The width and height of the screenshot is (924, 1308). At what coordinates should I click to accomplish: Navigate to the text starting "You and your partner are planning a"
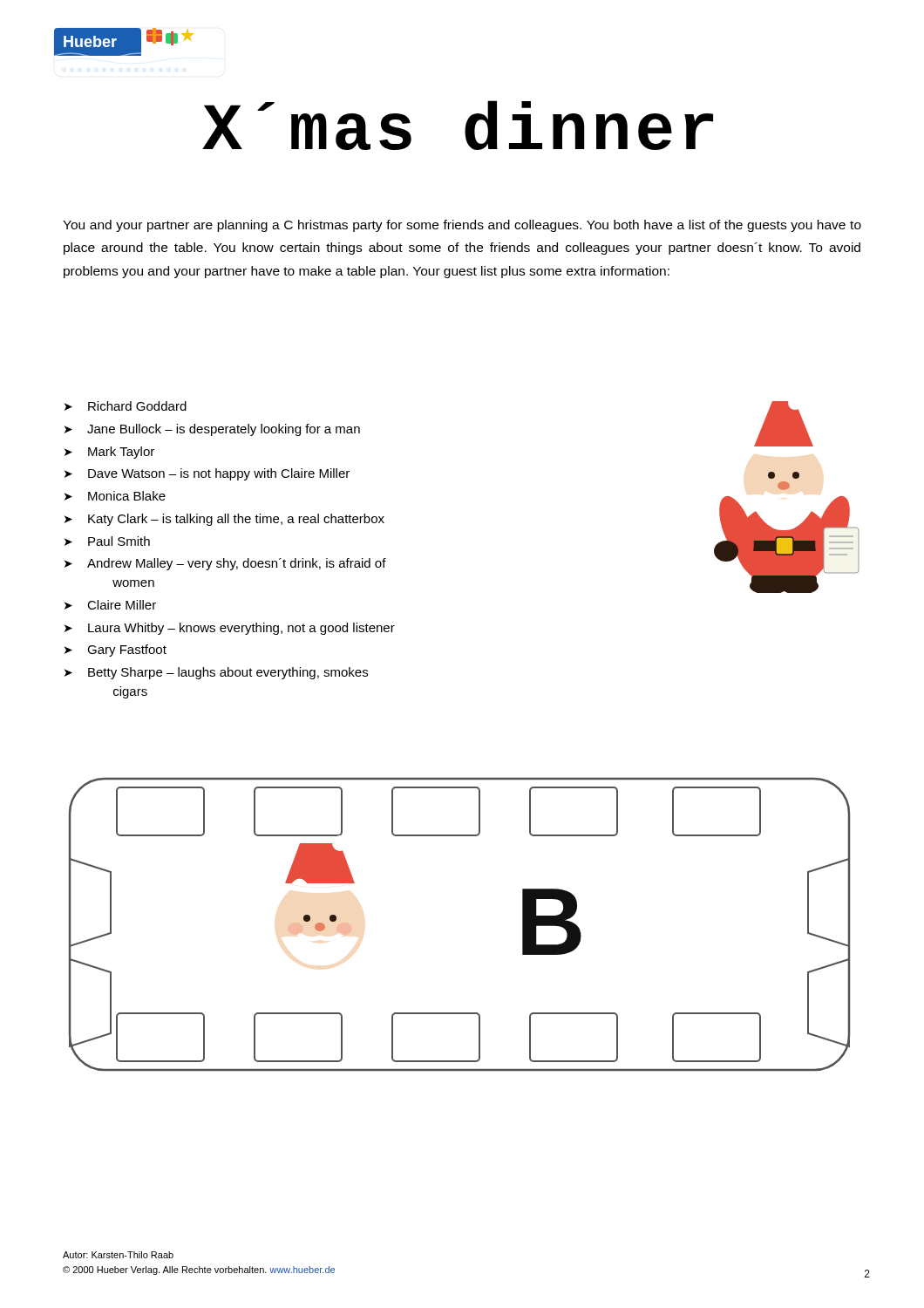(462, 248)
